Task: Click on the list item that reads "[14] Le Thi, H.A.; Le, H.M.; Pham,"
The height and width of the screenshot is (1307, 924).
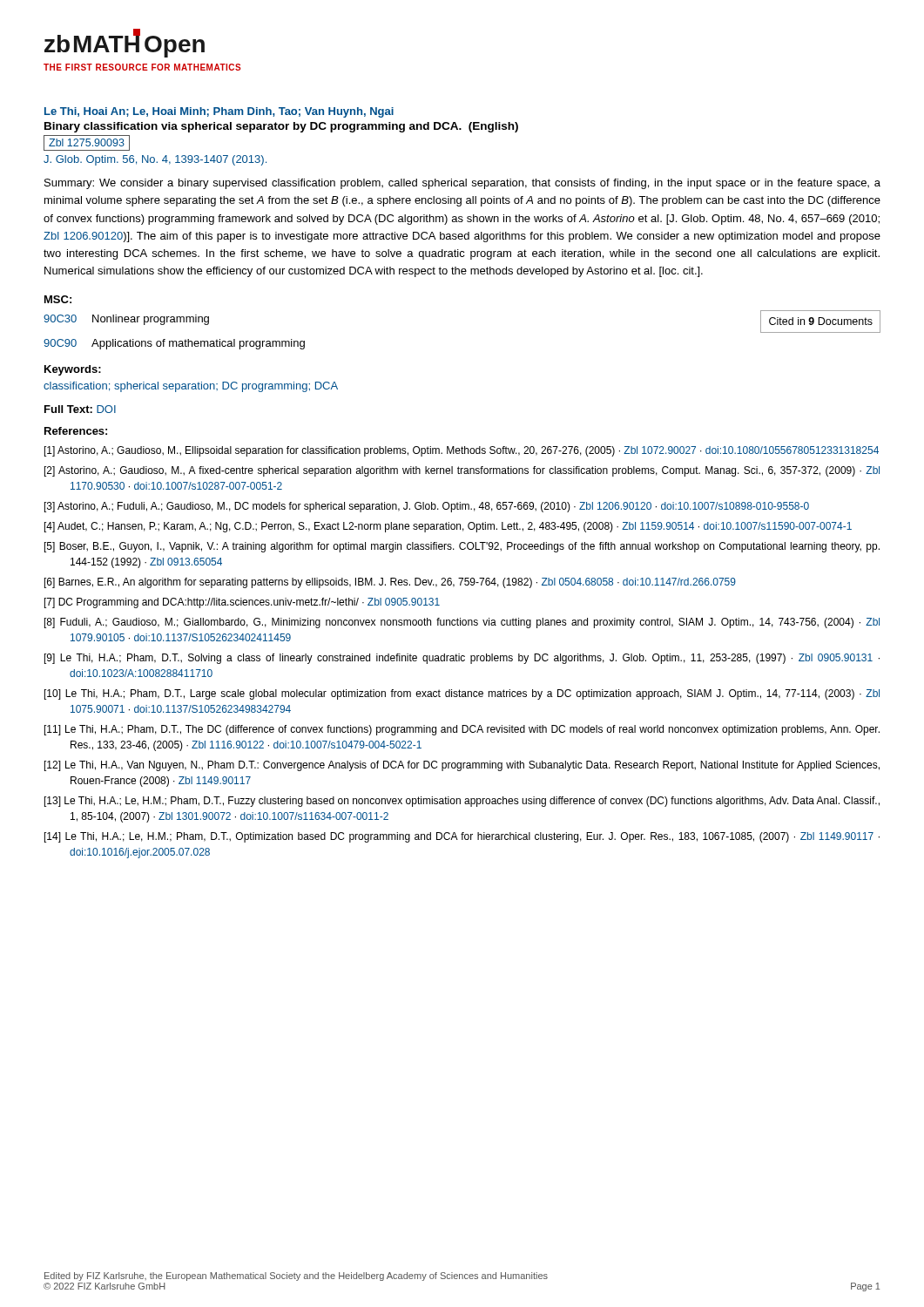Action: (x=462, y=845)
